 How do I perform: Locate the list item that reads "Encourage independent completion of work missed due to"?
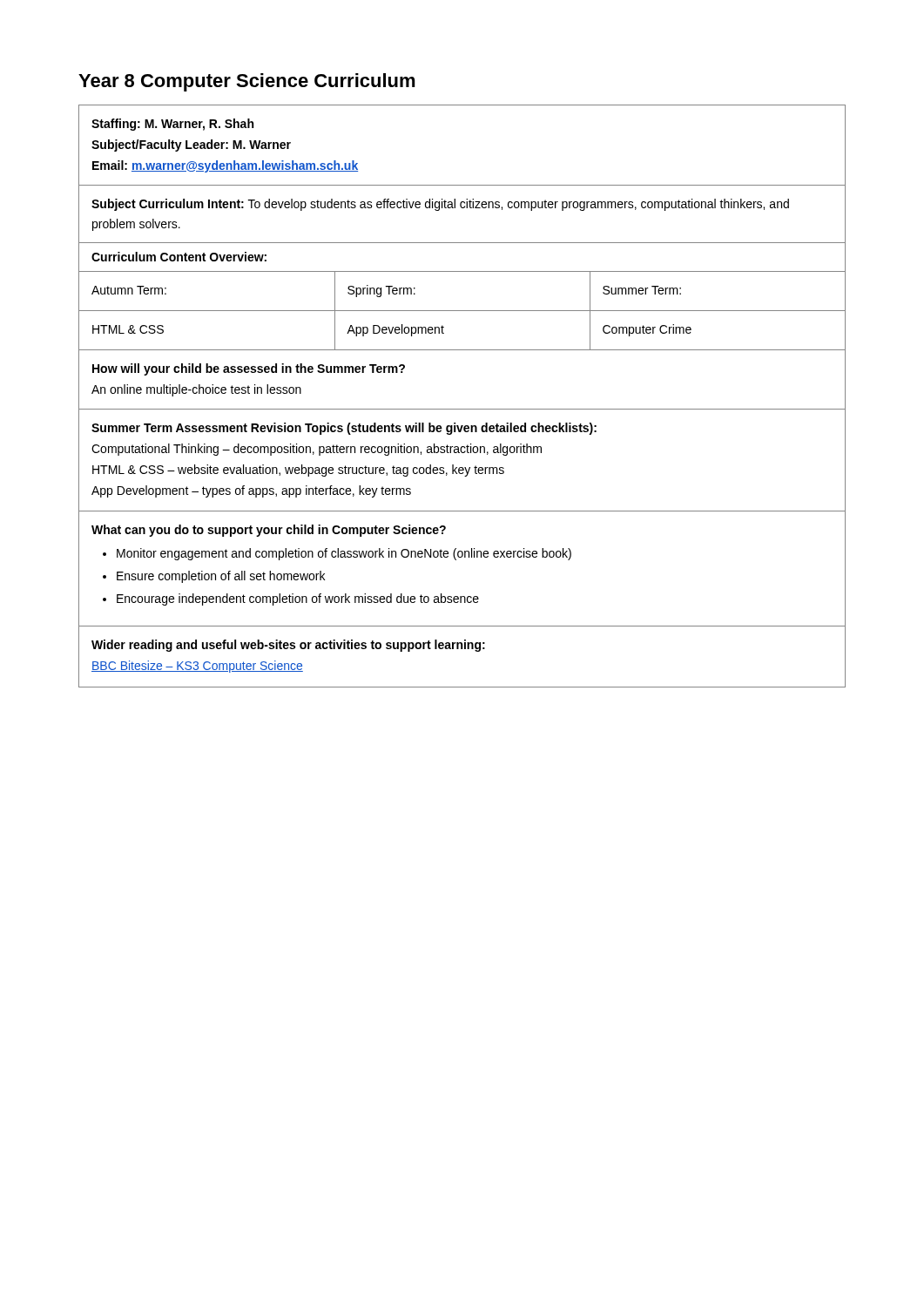297,599
